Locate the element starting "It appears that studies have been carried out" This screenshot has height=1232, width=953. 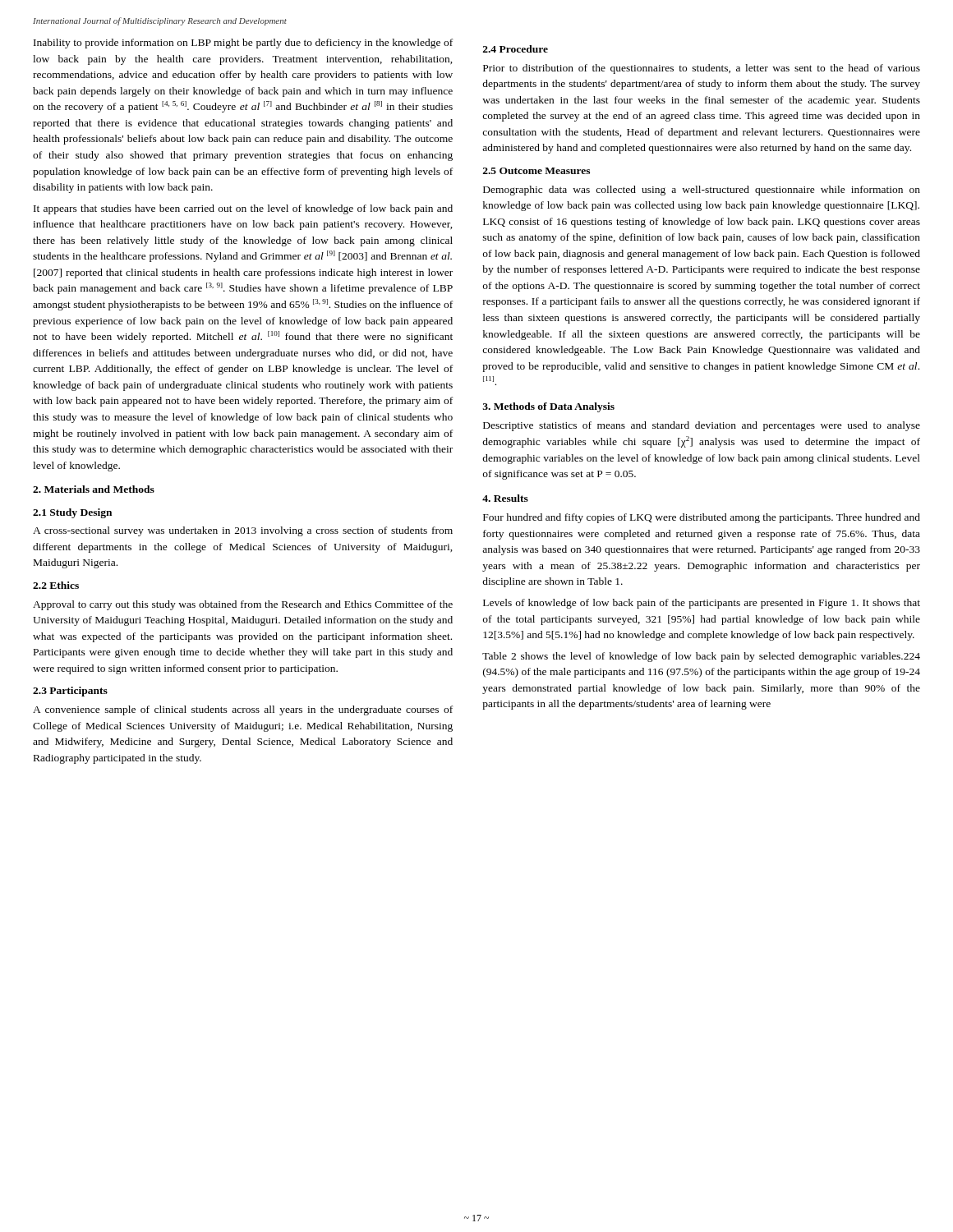(x=243, y=337)
